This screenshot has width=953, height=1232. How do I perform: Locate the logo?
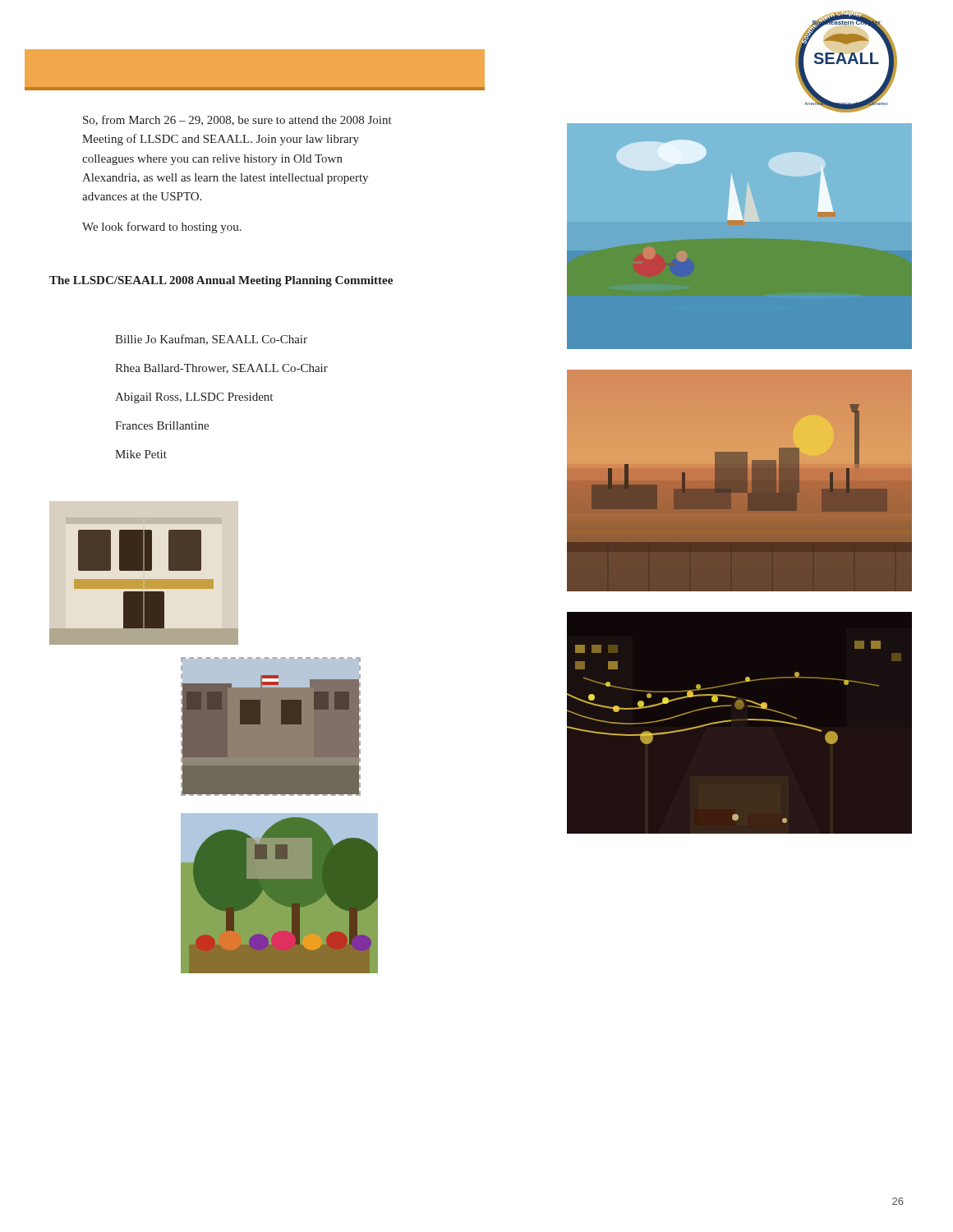click(846, 62)
